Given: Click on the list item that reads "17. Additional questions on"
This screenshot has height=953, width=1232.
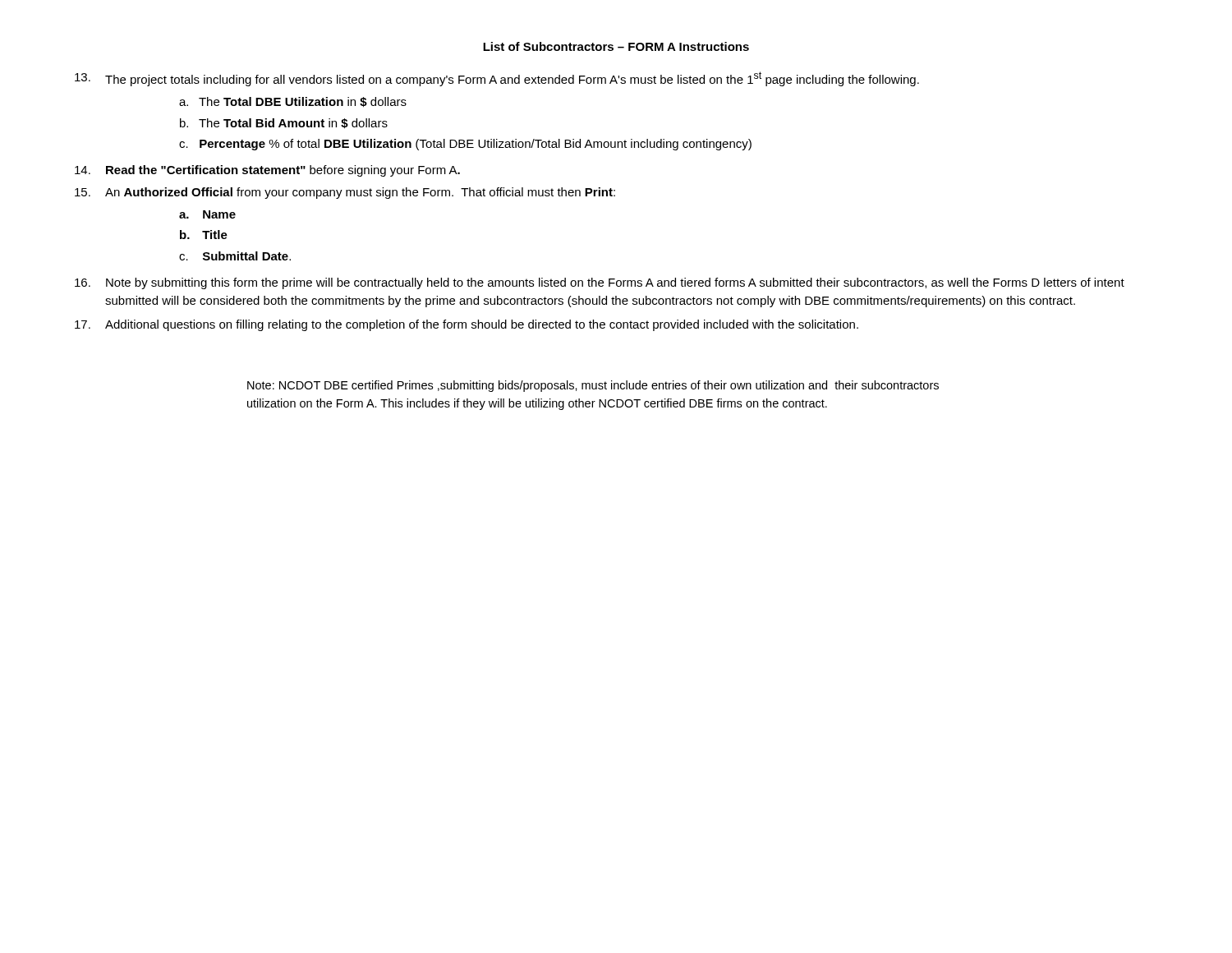Looking at the screenshot, I should (x=616, y=325).
